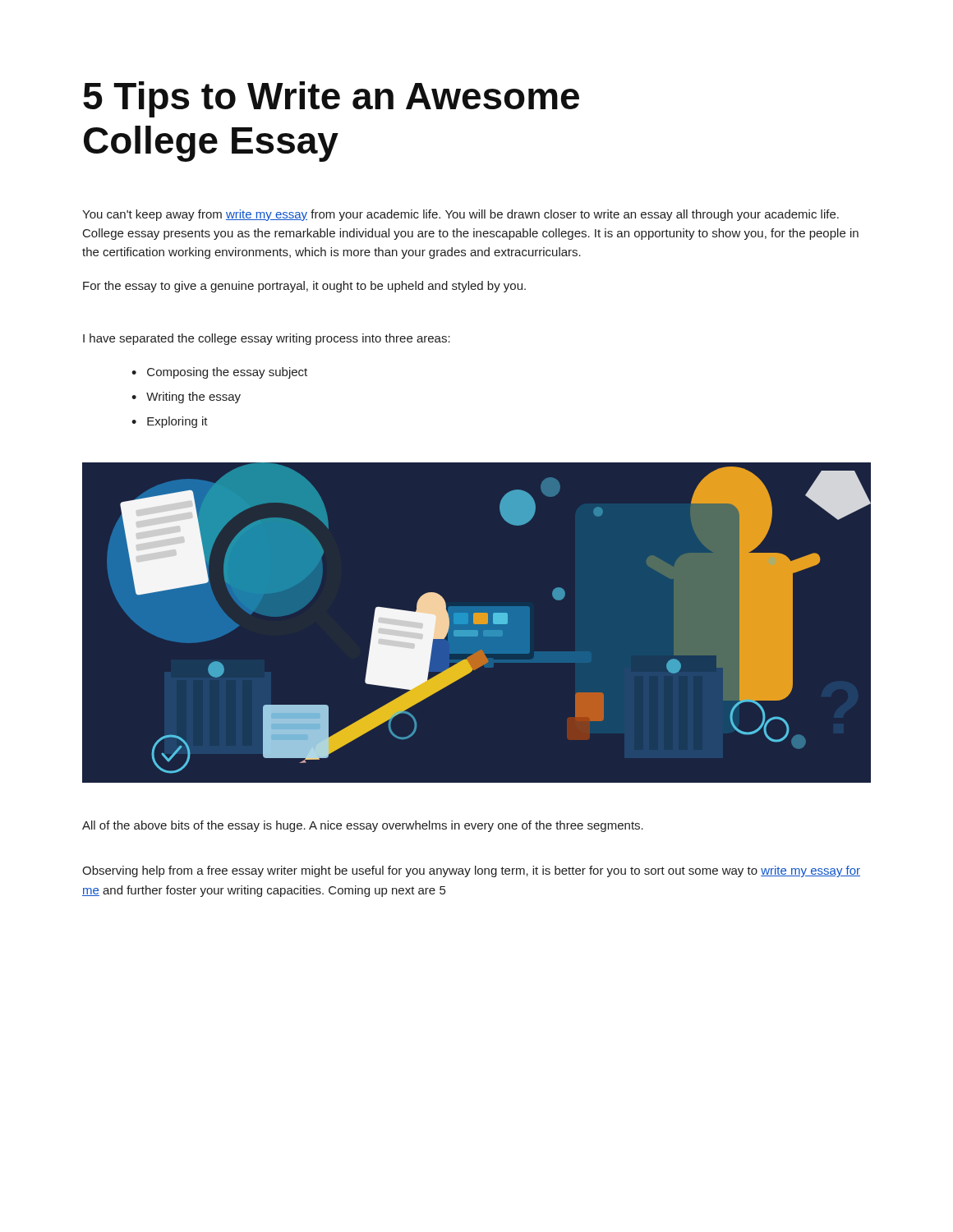Find the text block that says "You can't keep away from"
Screen dimensions: 1232x953
coord(471,233)
